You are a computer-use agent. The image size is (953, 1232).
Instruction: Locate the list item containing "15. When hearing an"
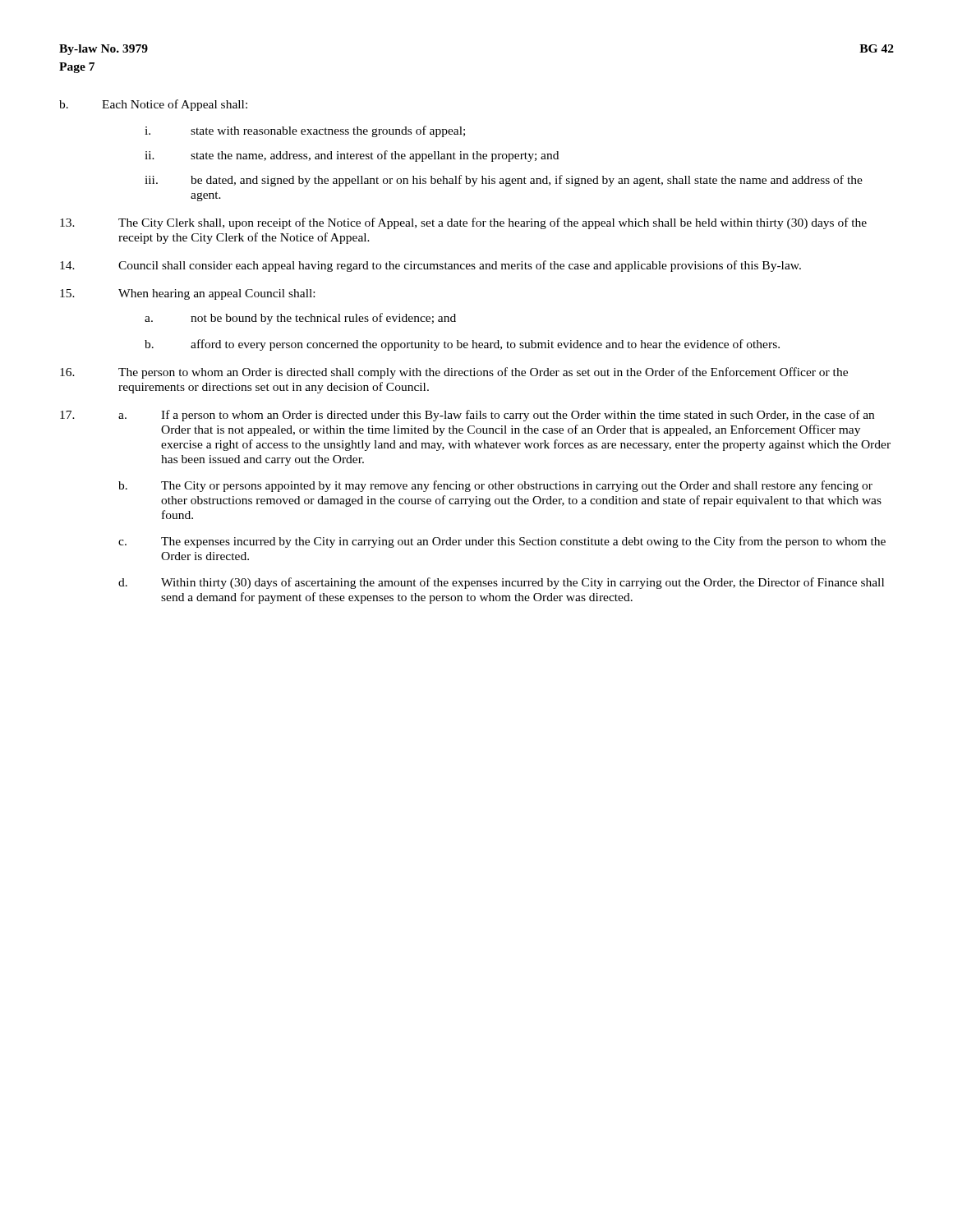pos(188,293)
